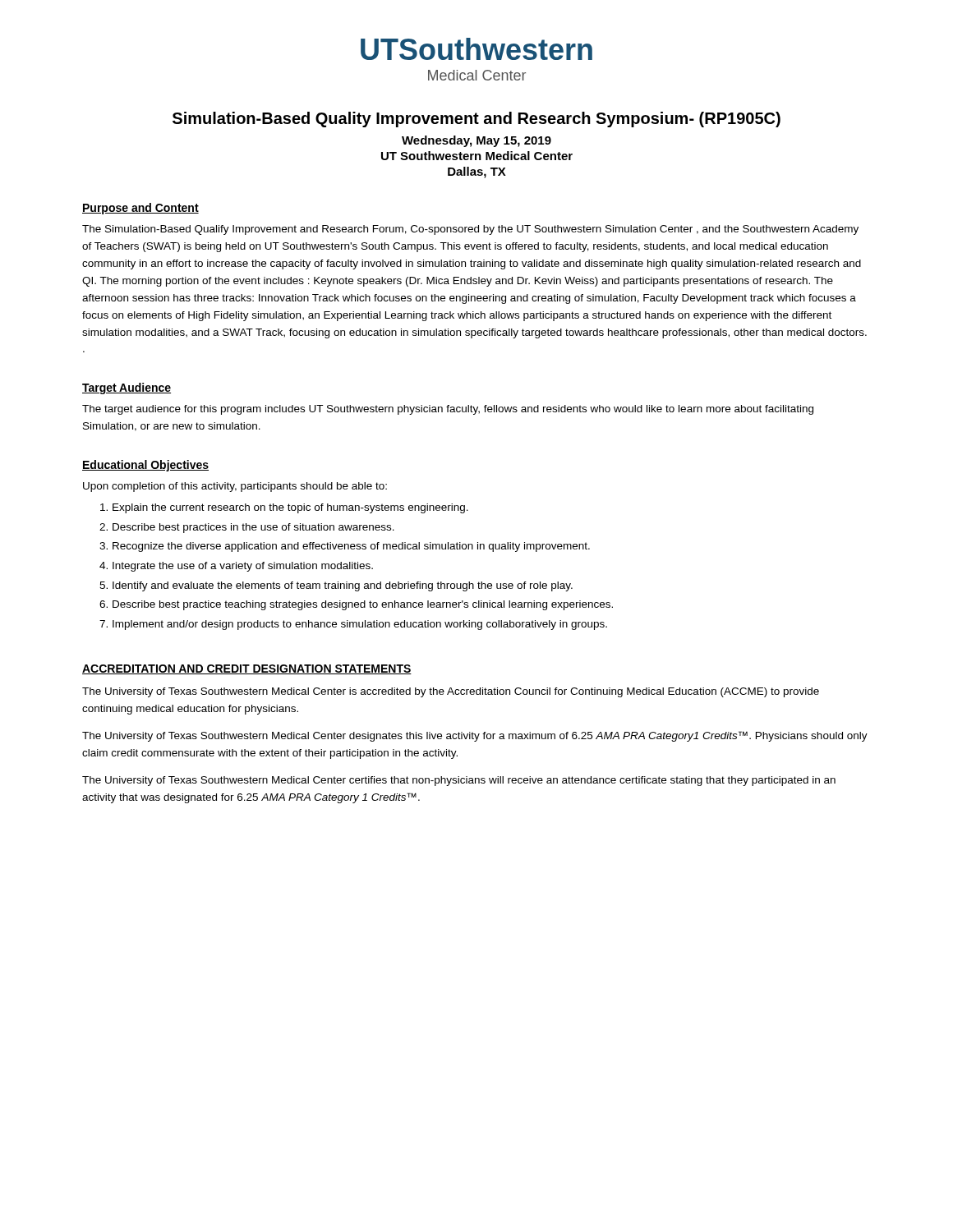Find the list item that reads "Integrate the use of a variety of simulation"
953x1232 pixels.
click(x=243, y=565)
